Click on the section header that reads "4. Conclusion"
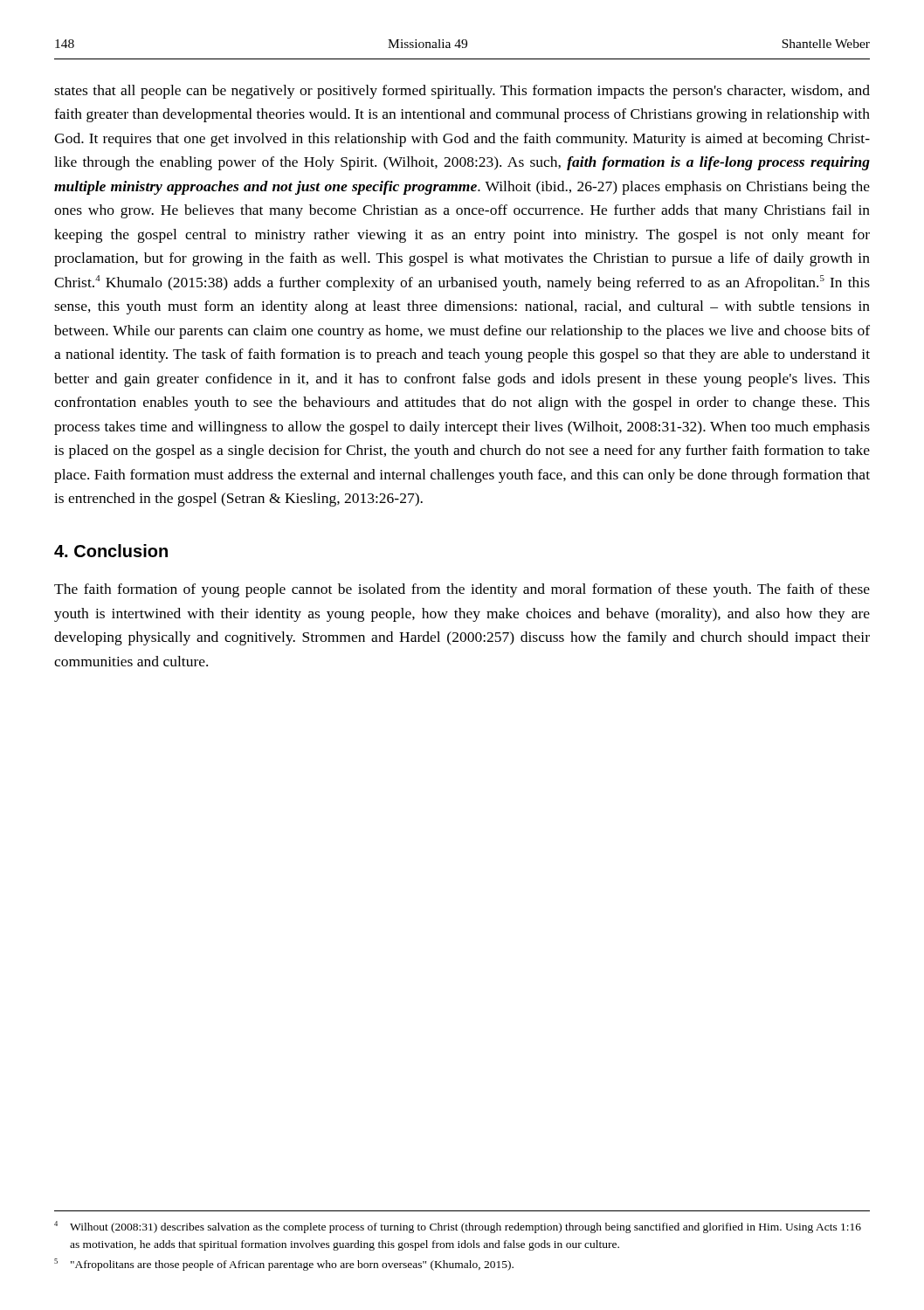Image resolution: width=924 pixels, height=1310 pixels. point(111,551)
